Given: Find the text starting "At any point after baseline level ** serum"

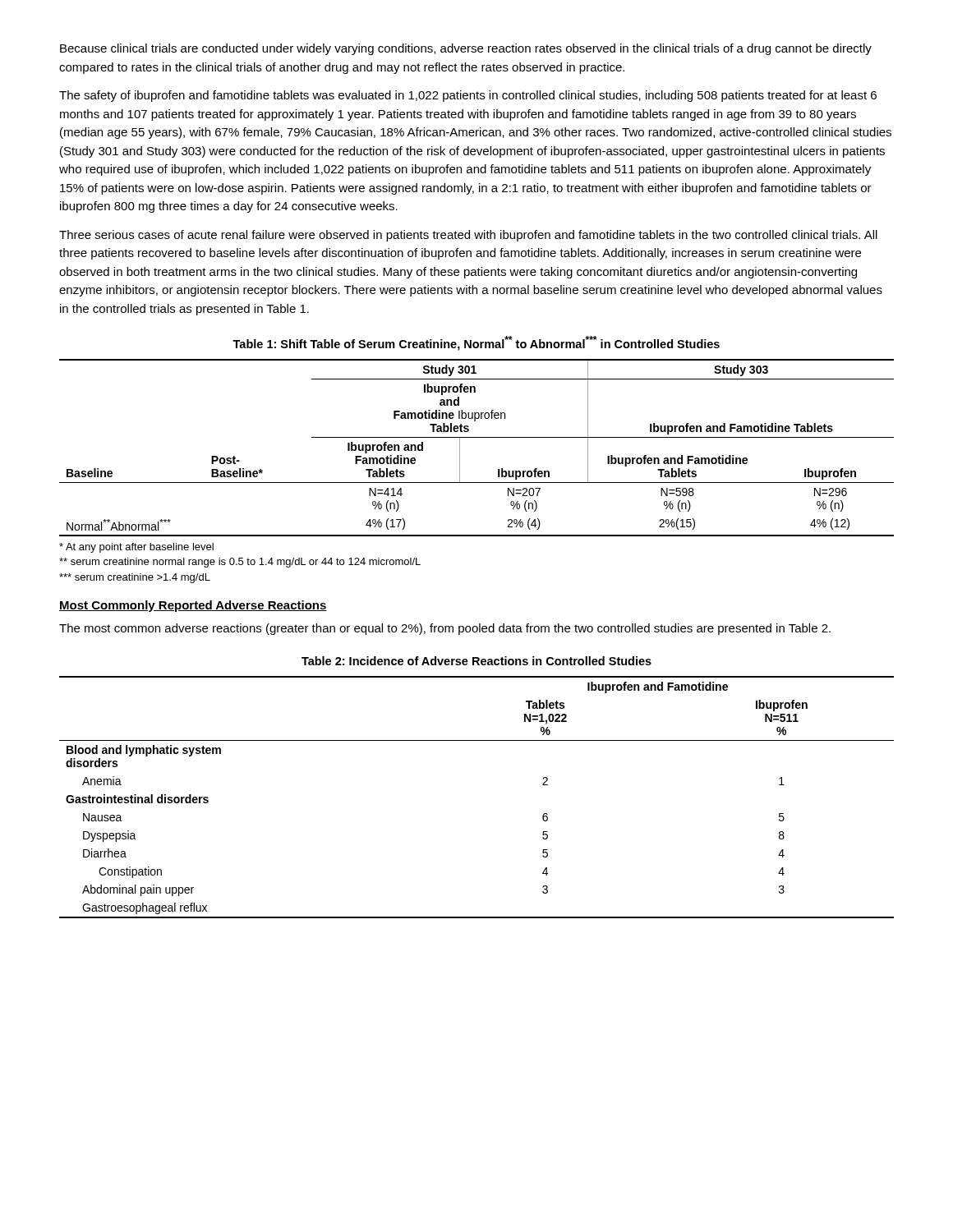Looking at the screenshot, I should [136, 548].
